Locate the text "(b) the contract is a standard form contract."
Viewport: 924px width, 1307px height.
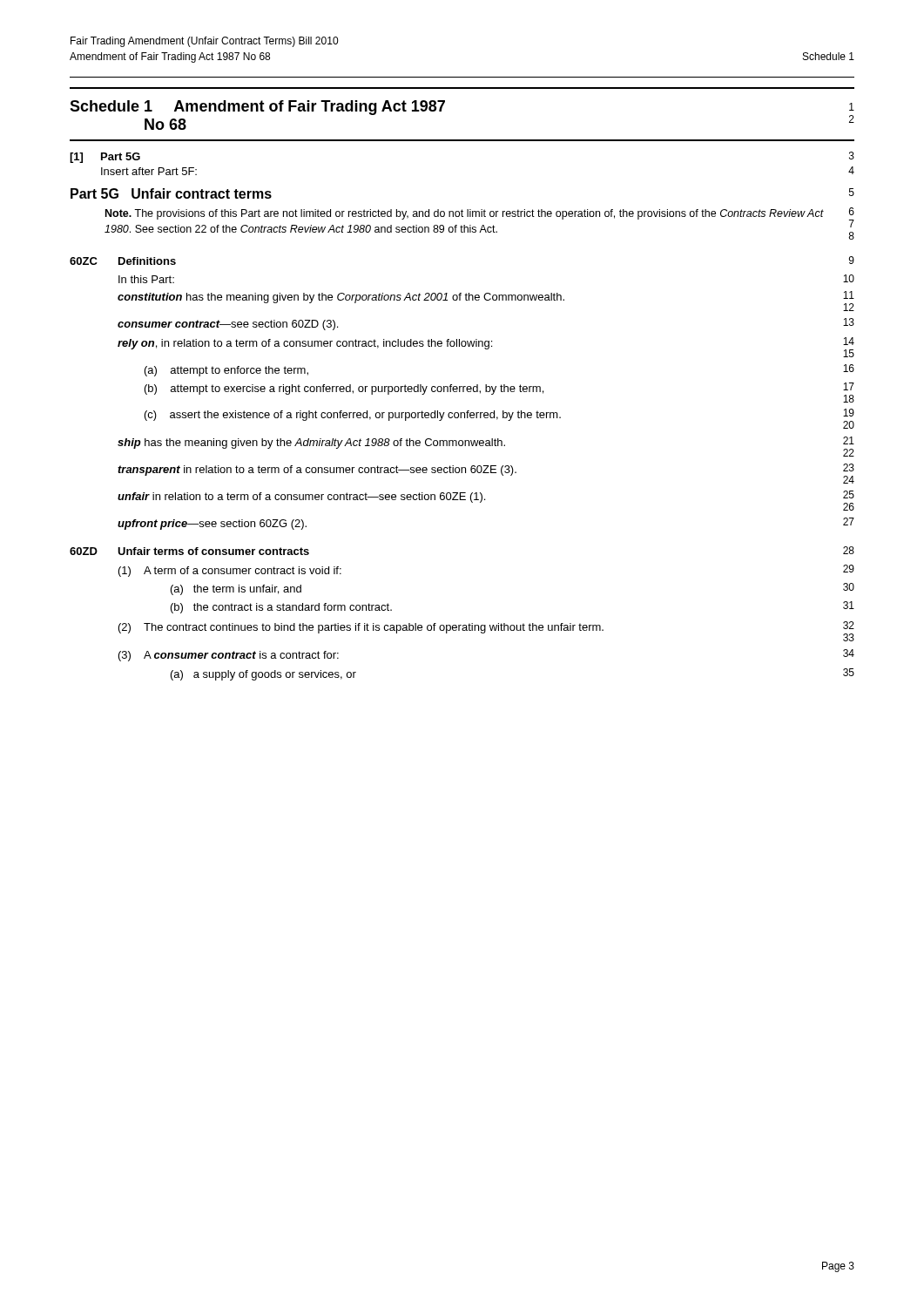click(x=281, y=607)
